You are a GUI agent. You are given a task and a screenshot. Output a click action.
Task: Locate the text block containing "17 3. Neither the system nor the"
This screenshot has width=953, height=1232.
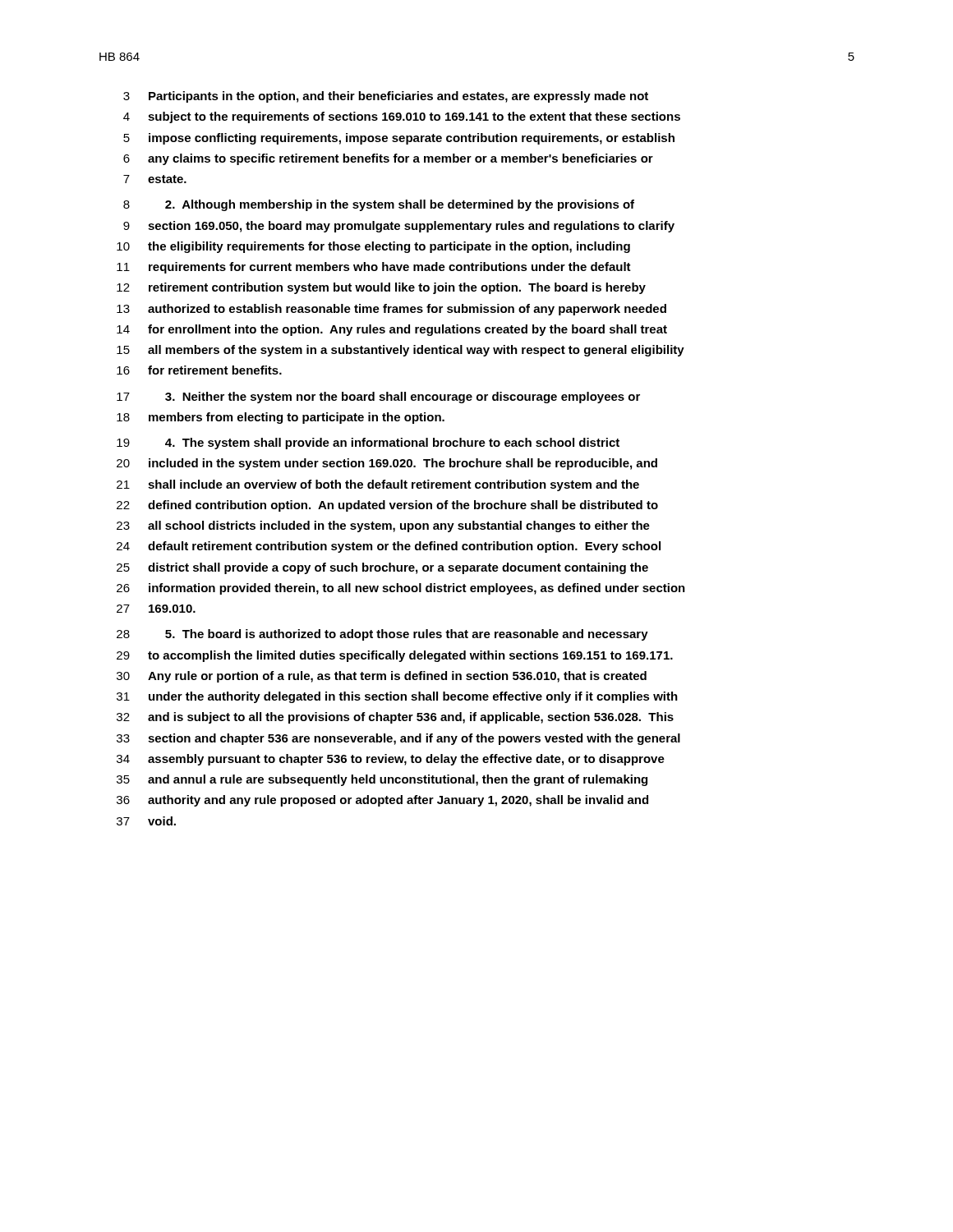click(476, 406)
